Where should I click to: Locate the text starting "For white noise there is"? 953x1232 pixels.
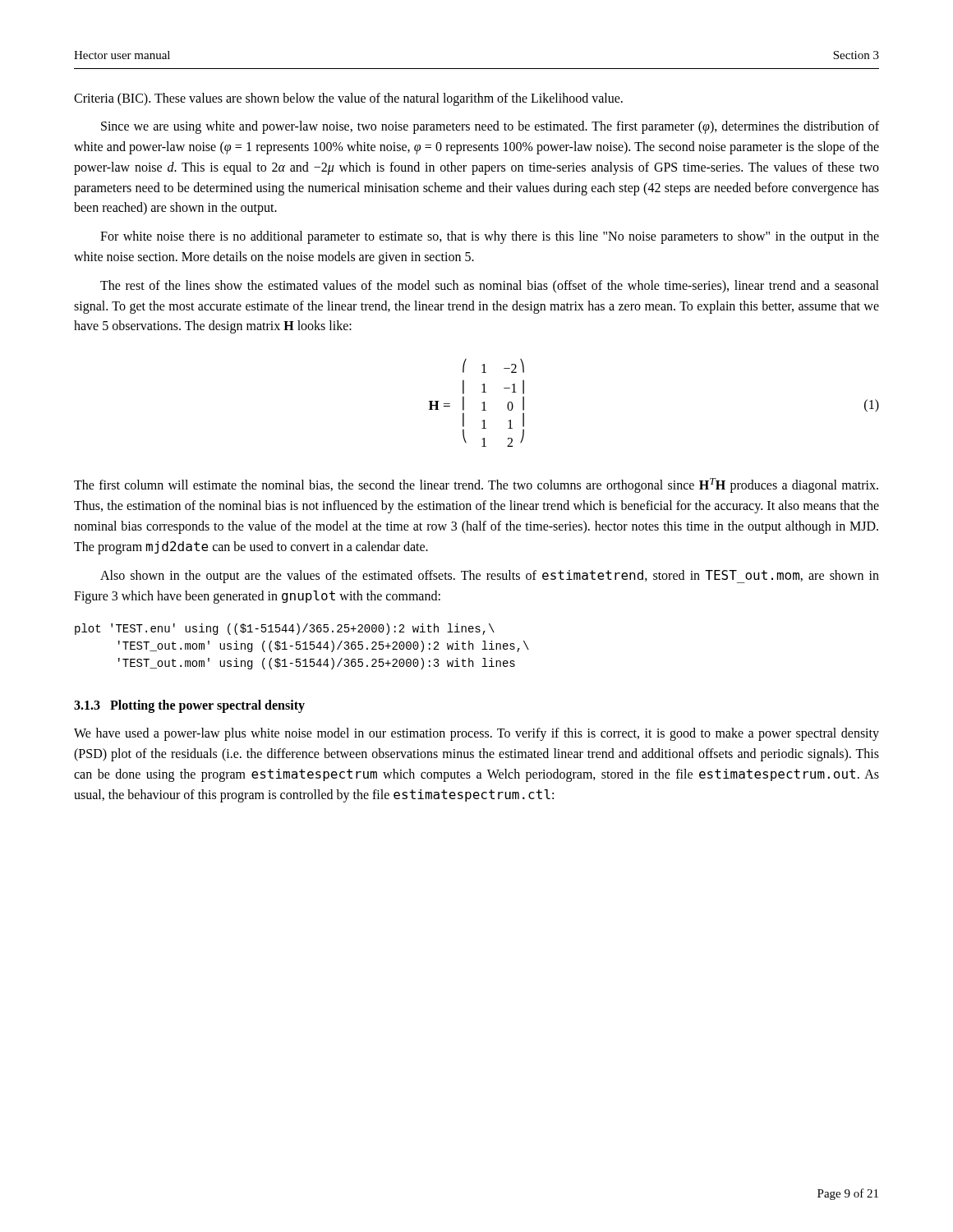[x=476, y=247]
